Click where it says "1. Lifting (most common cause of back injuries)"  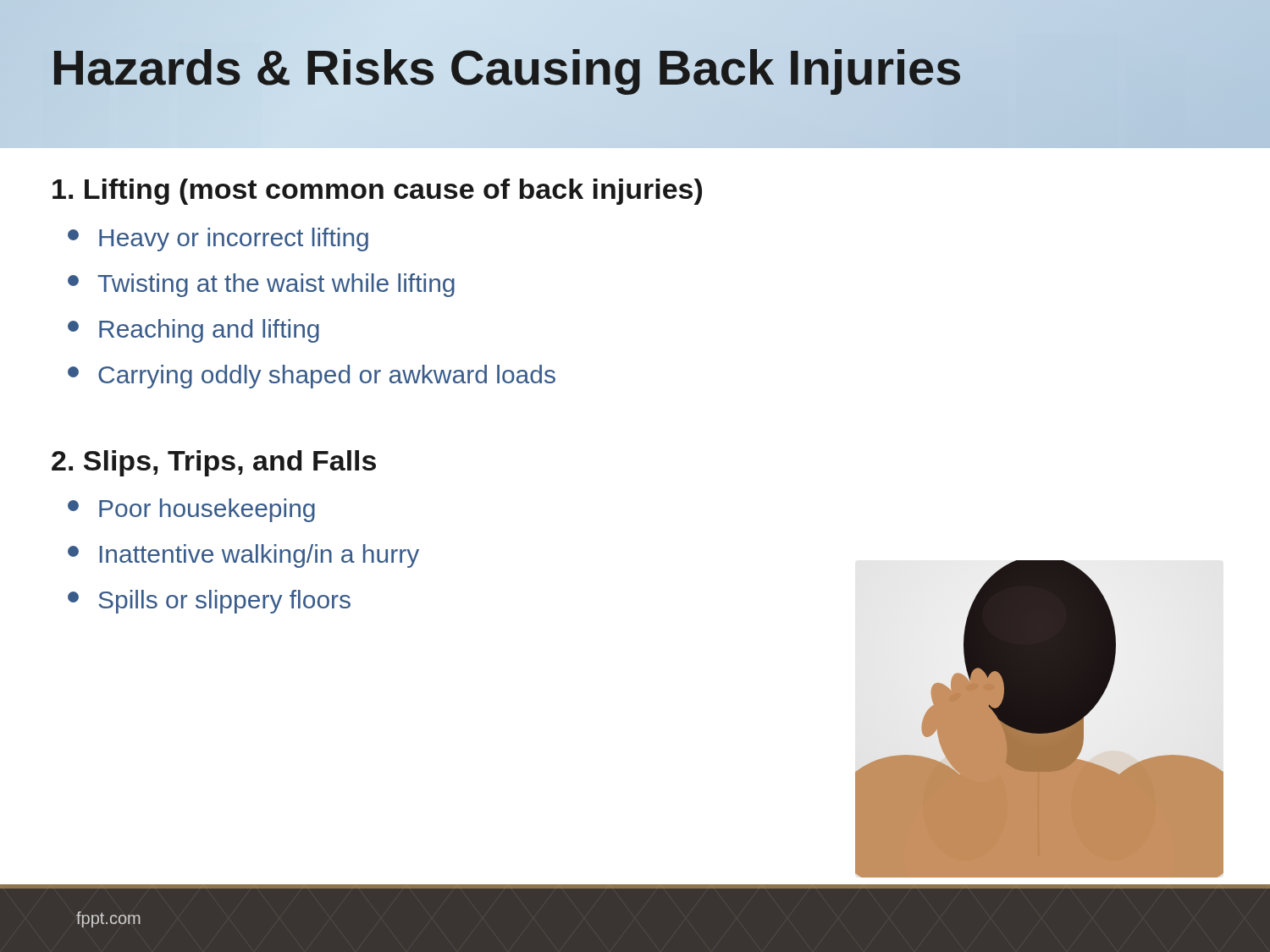(x=377, y=189)
